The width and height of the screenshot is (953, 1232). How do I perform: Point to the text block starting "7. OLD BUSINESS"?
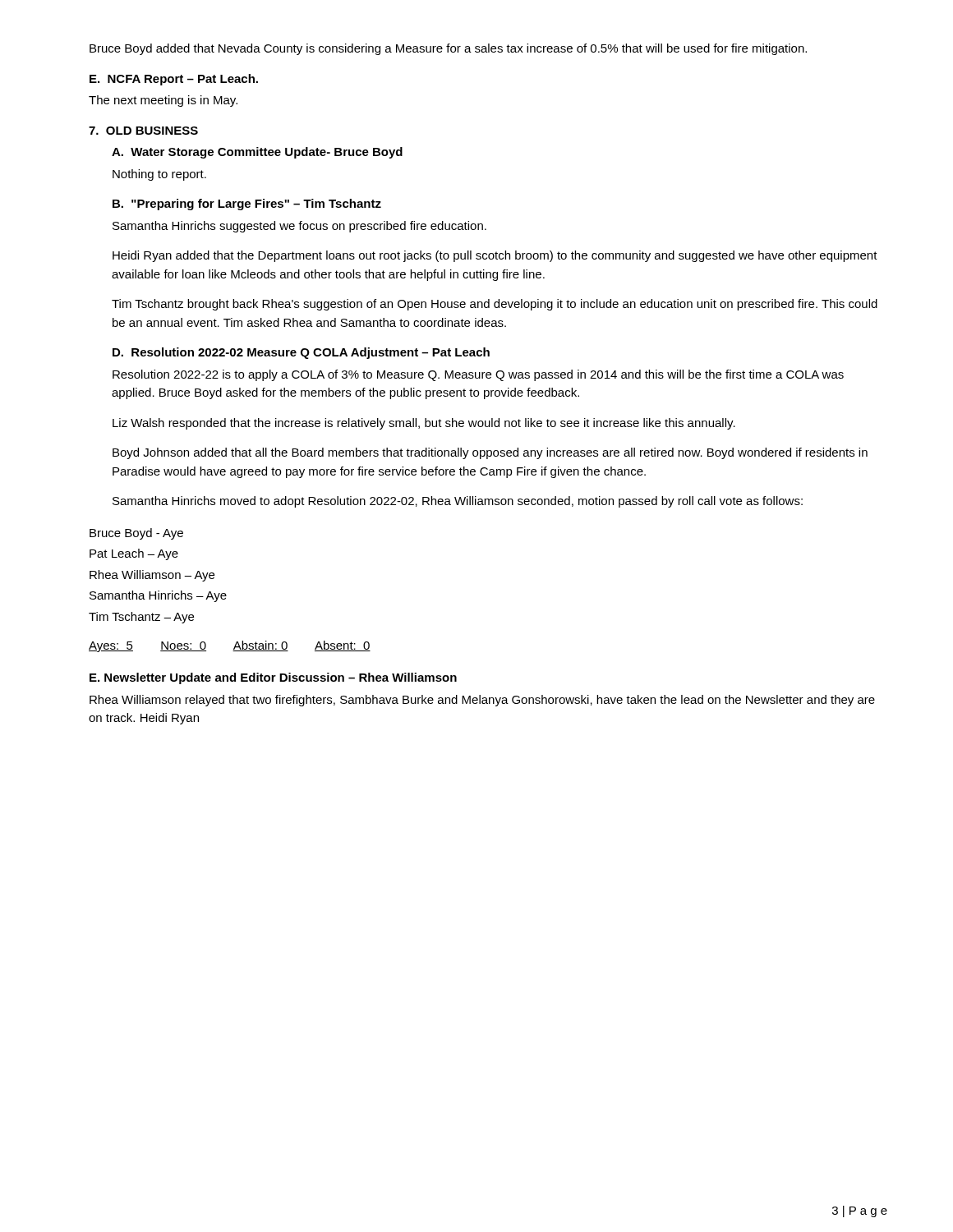143,131
